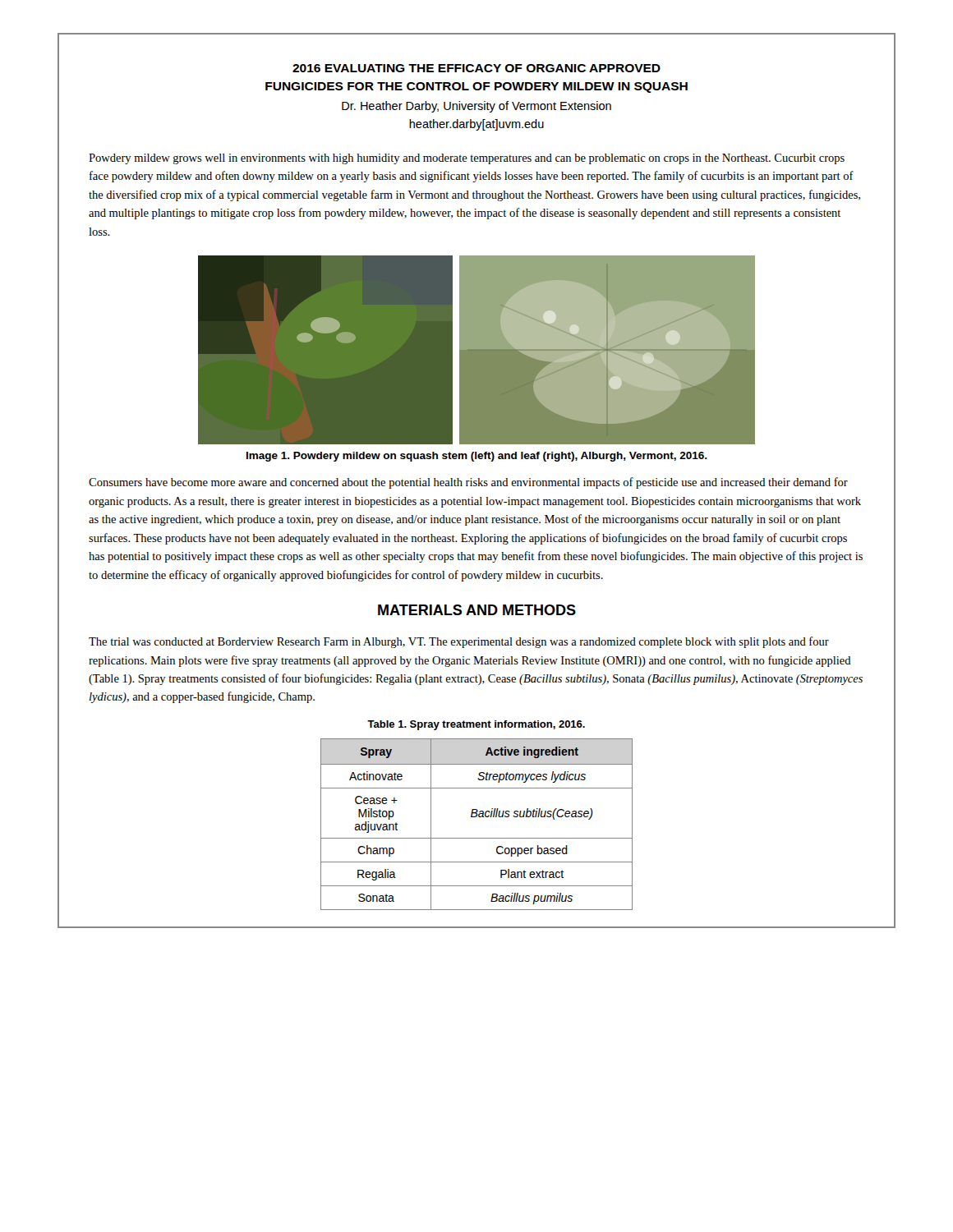Click on the photo

[x=476, y=350]
